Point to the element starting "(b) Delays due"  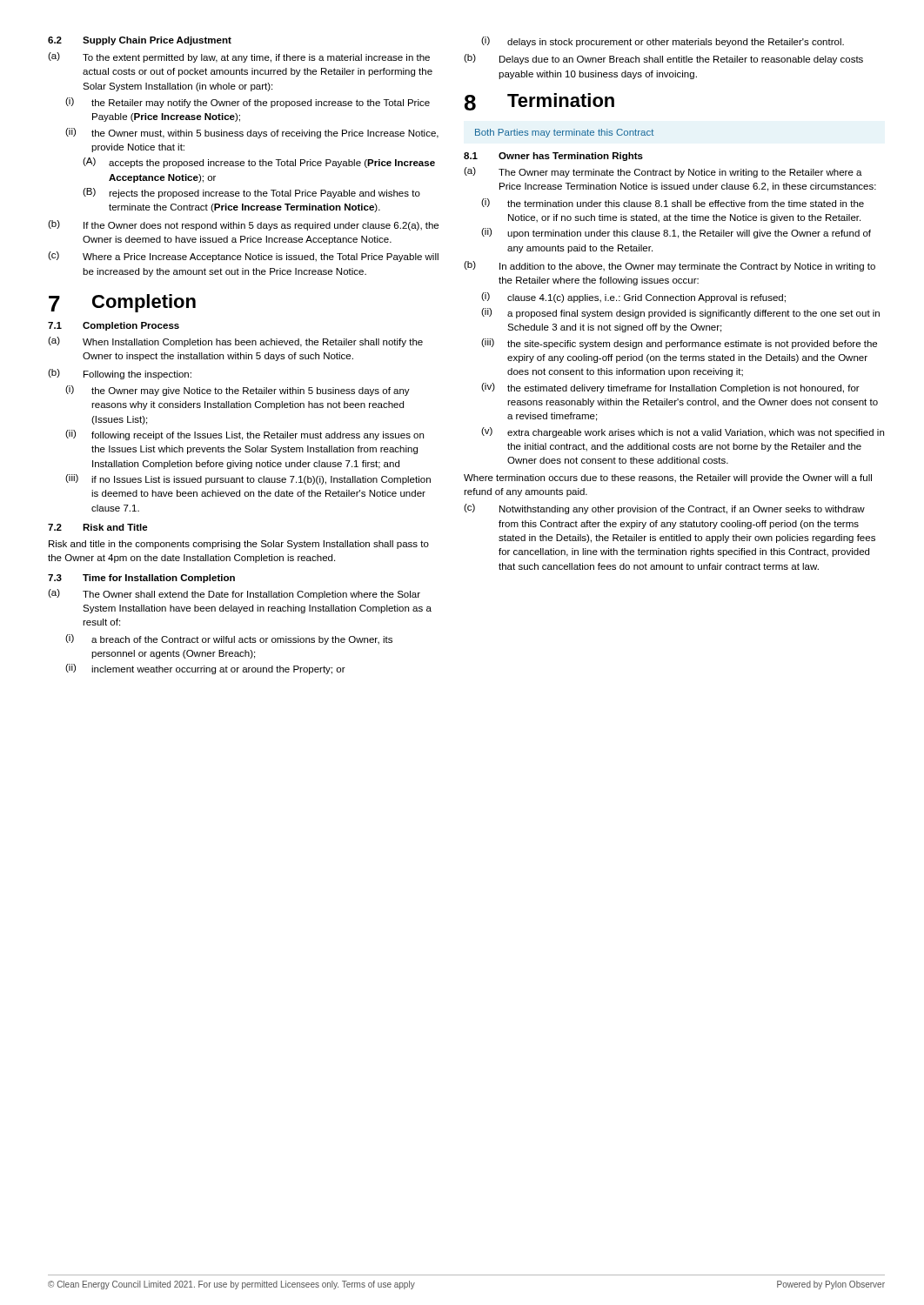[x=674, y=67]
